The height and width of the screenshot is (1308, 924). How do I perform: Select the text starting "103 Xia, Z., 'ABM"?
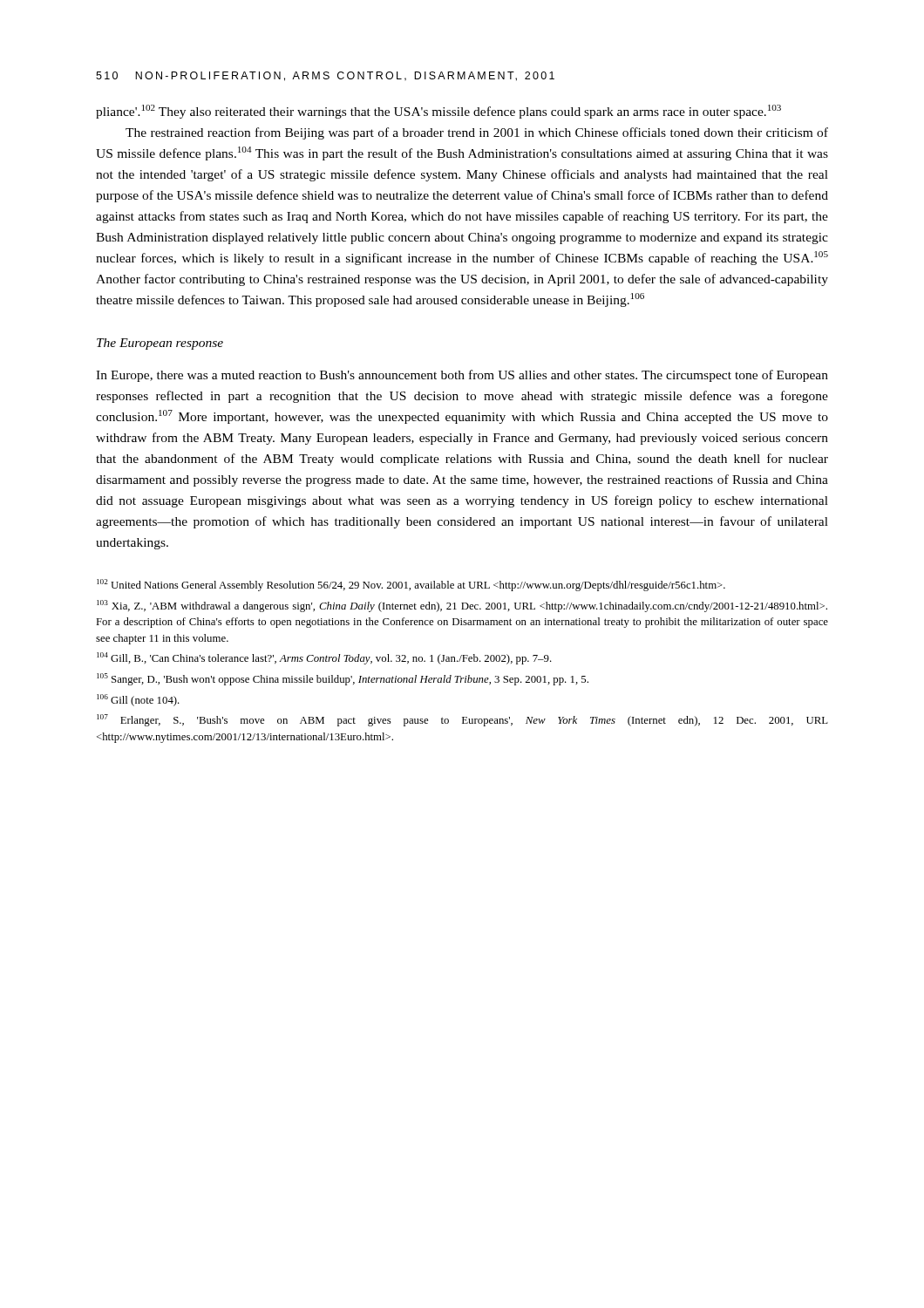coord(462,621)
